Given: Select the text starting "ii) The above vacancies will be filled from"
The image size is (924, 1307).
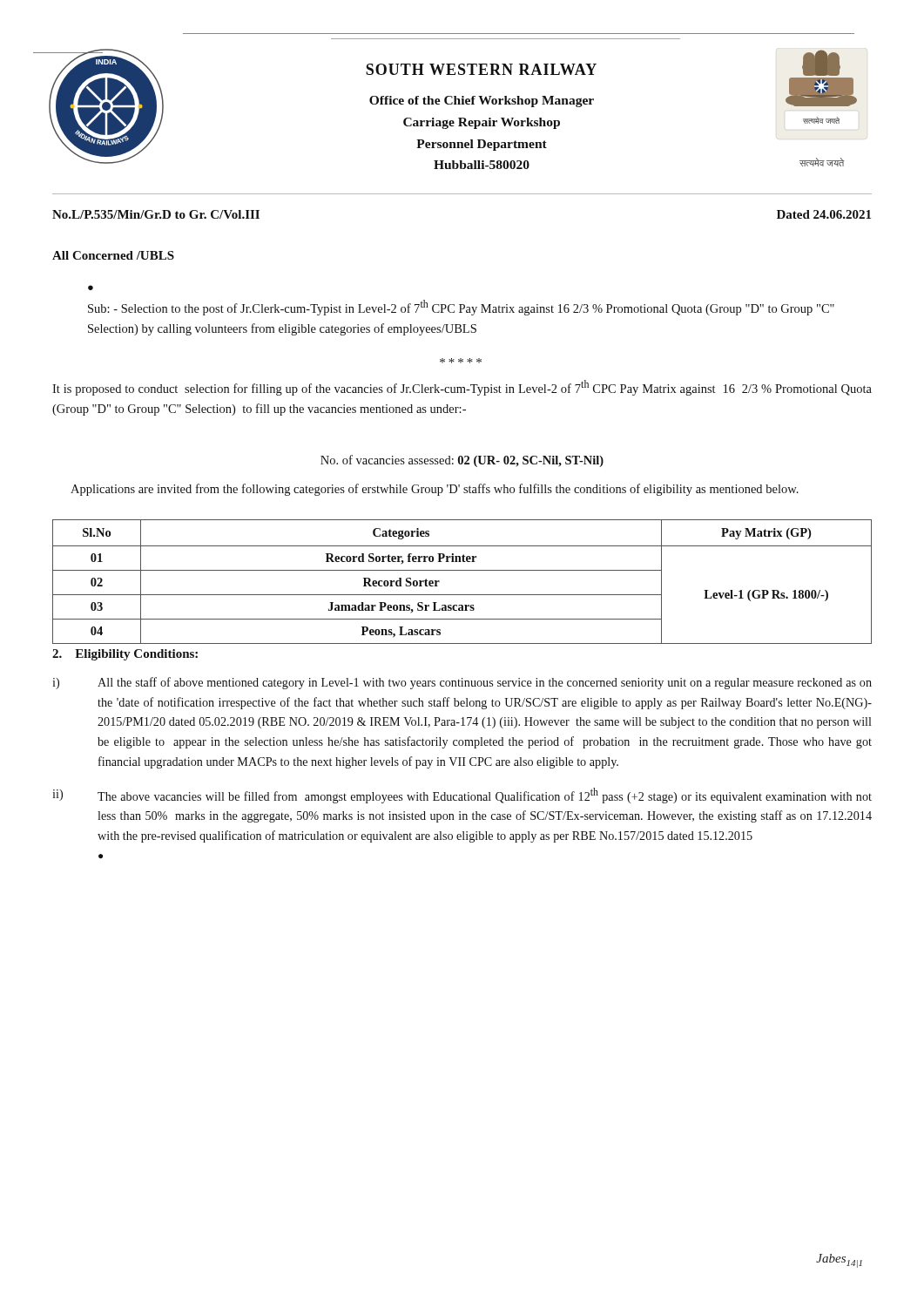Looking at the screenshot, I should click(x=462, y=825).
